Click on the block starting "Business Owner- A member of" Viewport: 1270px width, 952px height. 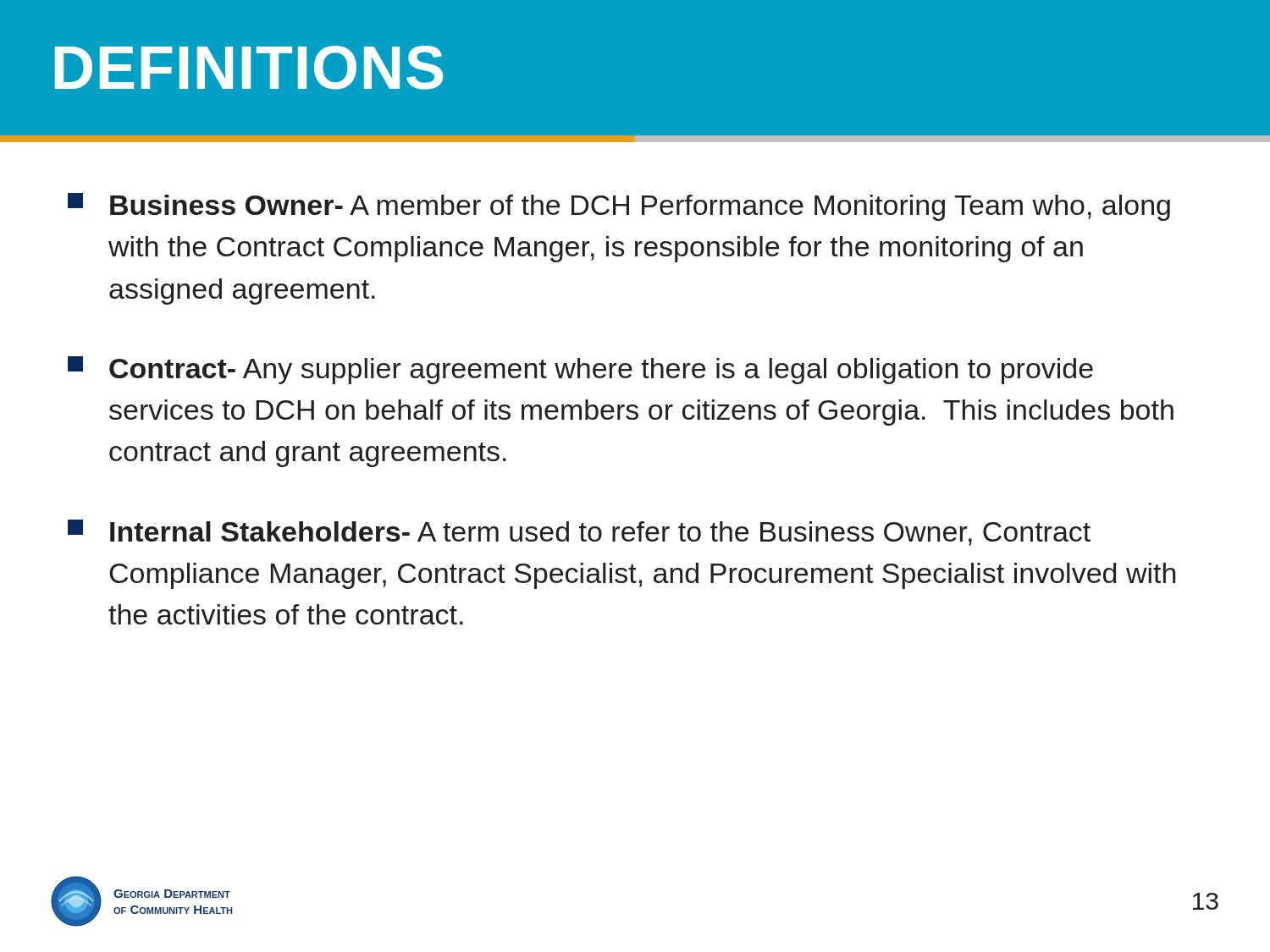click(635, 247)
